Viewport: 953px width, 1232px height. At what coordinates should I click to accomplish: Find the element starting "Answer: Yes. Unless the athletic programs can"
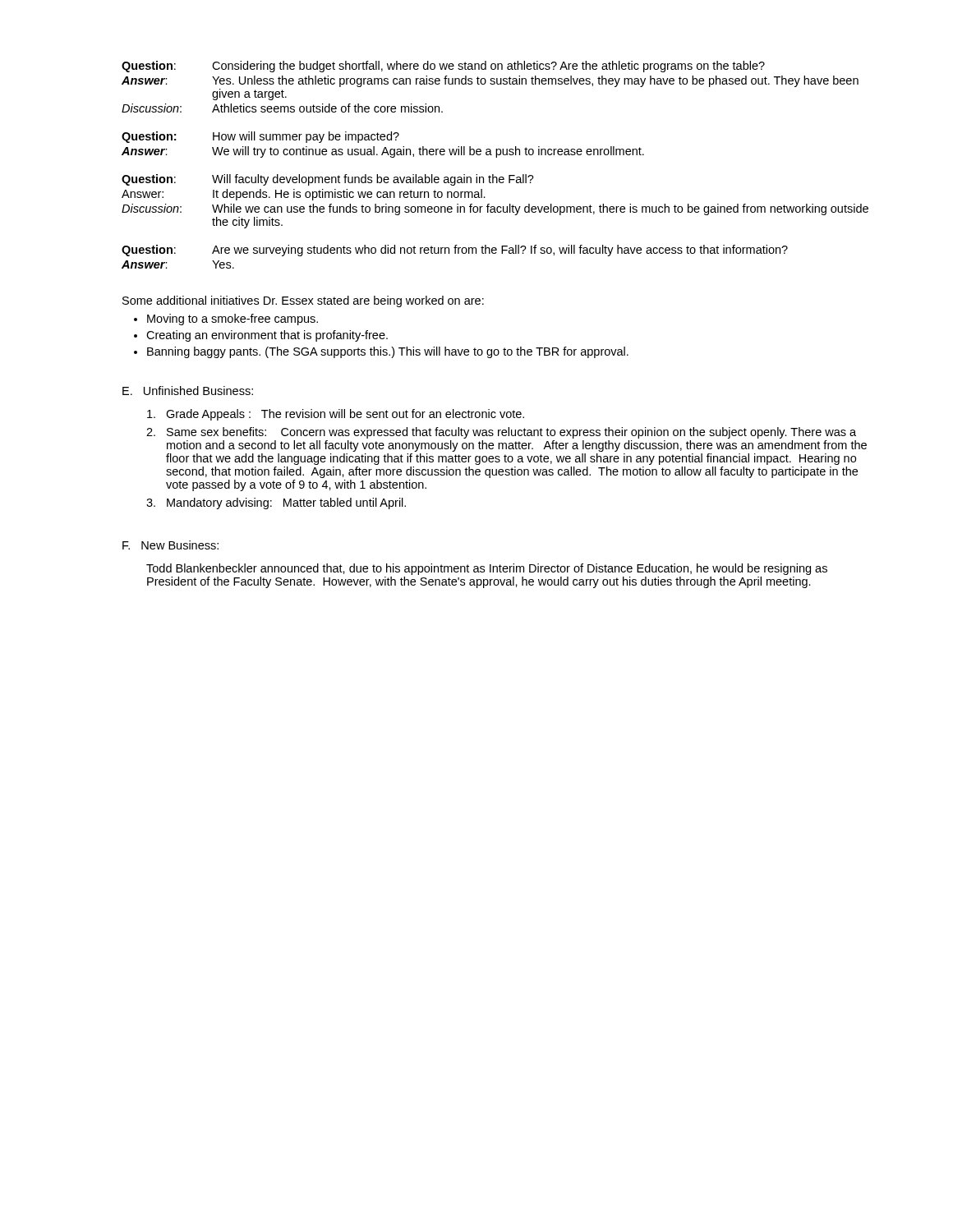(x=496, y=87)
